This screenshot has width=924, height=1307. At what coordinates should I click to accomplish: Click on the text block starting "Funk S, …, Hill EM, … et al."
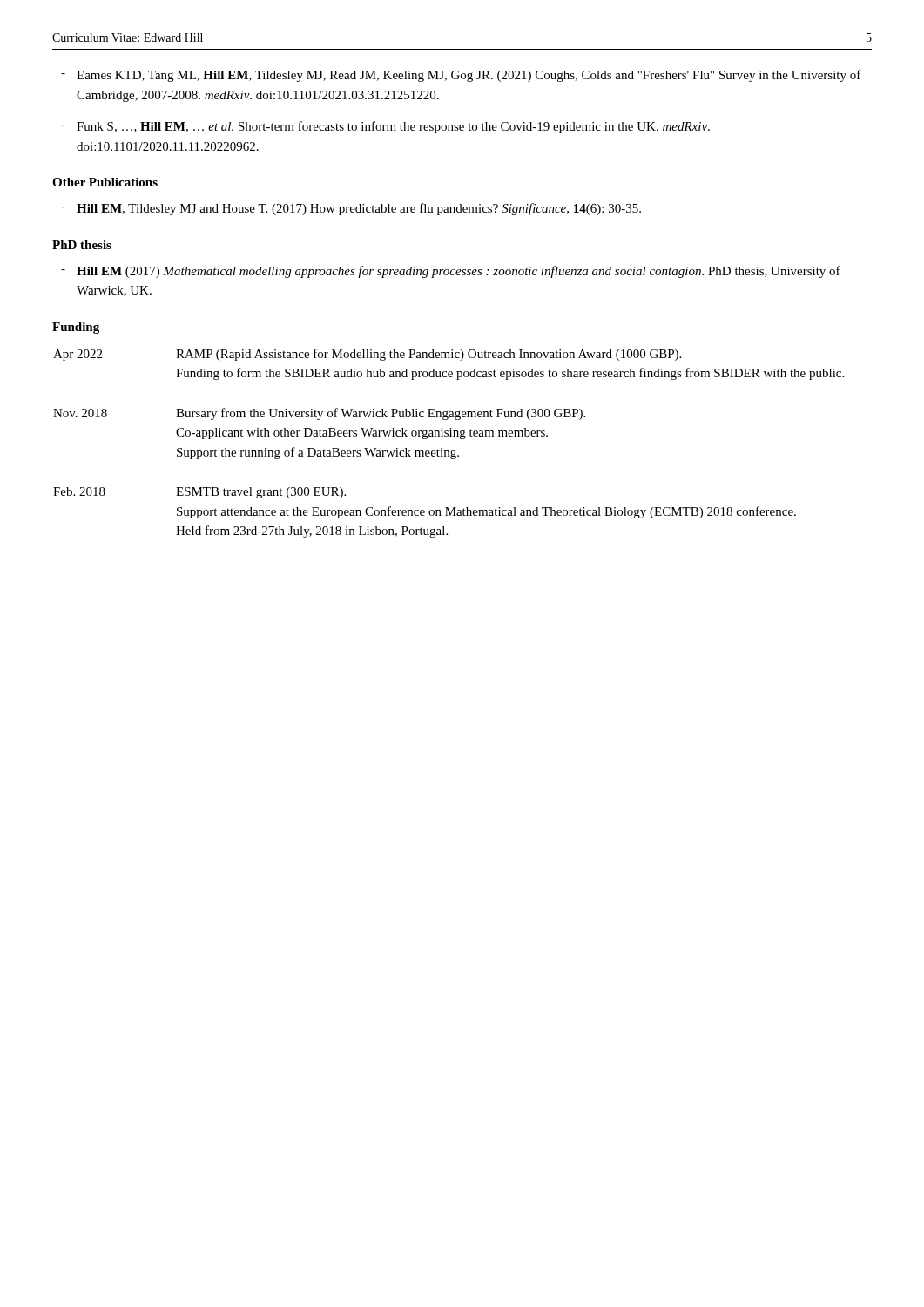[466, 136]
